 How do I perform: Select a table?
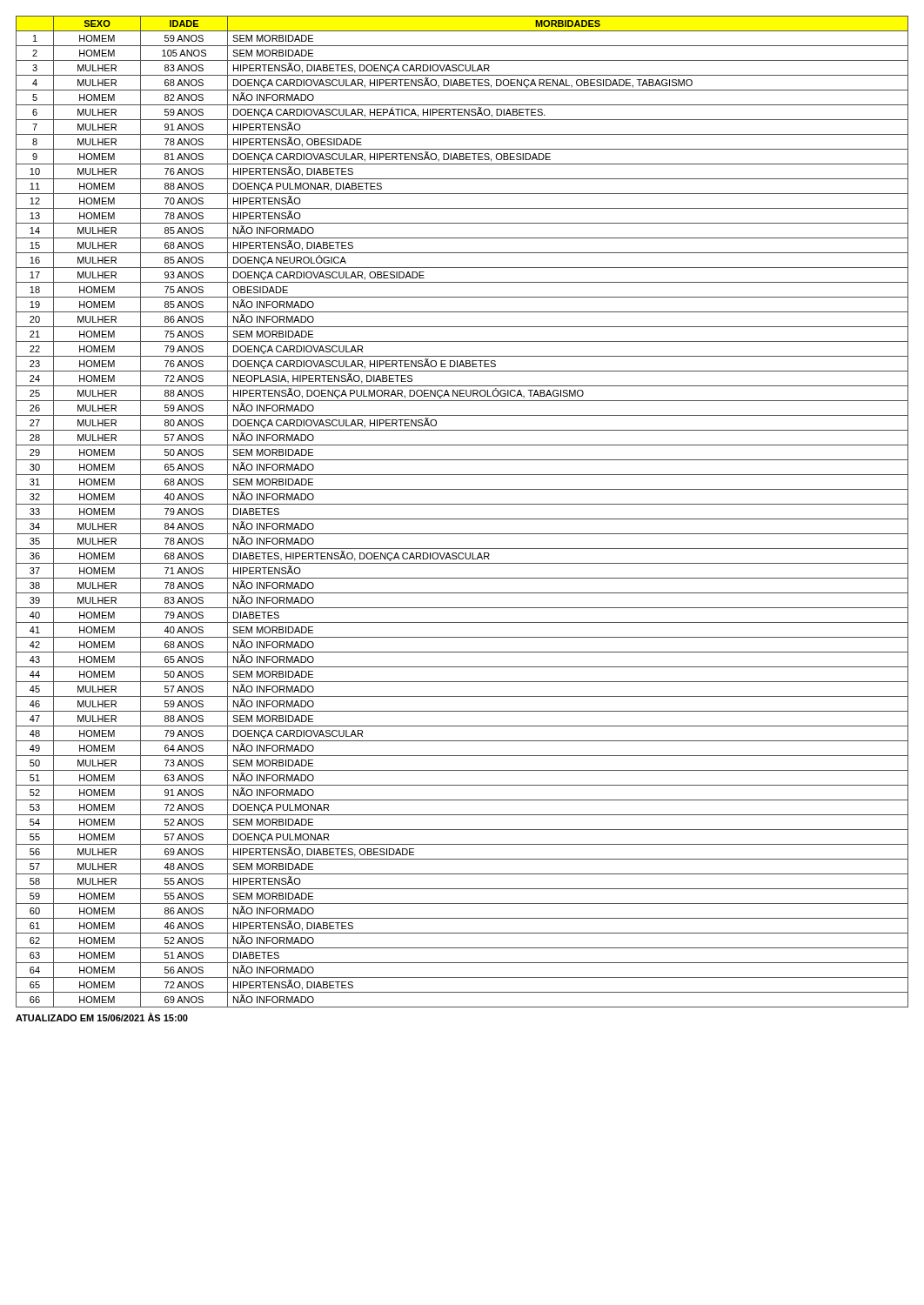462,512
